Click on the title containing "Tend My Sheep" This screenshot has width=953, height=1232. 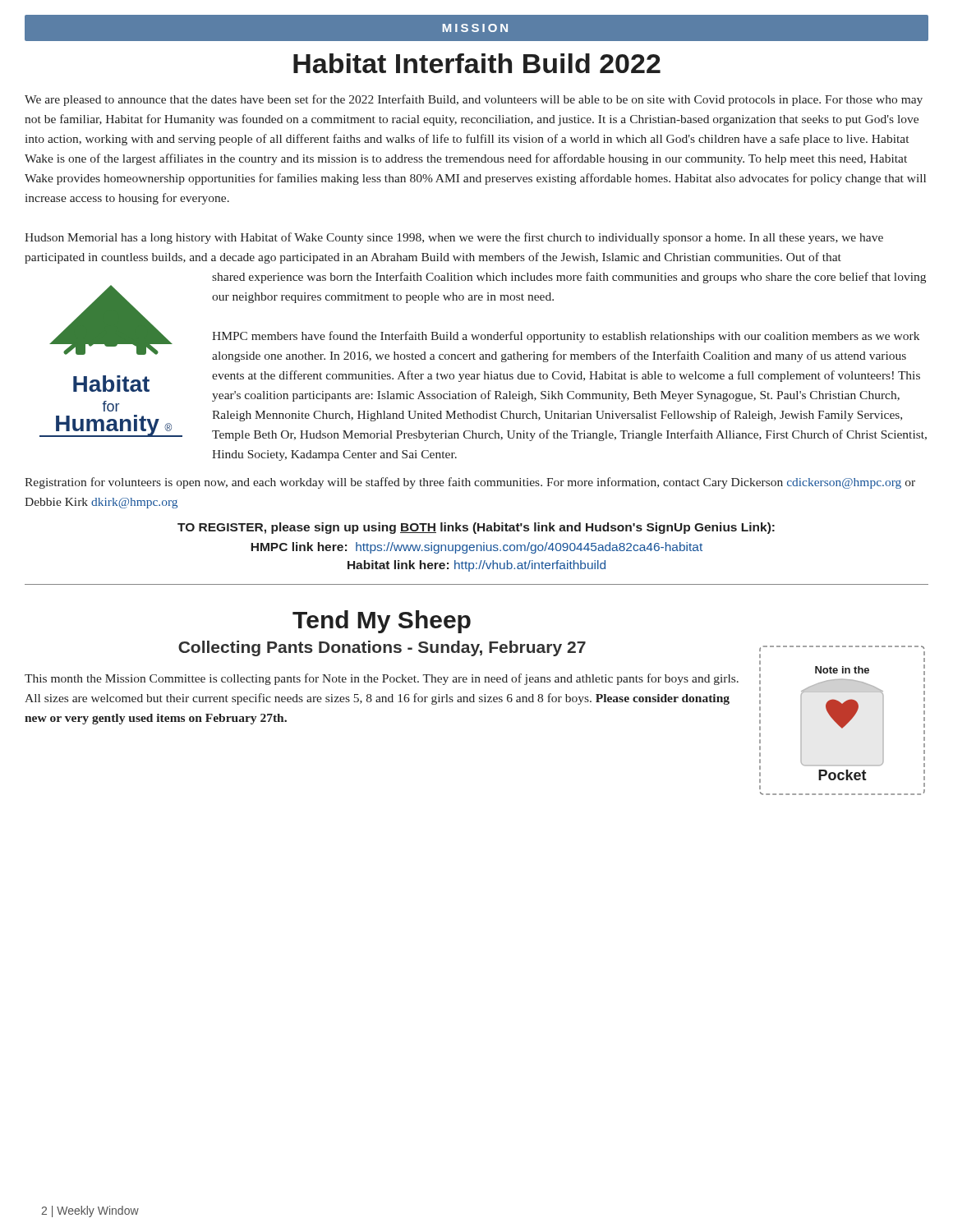[382, 620]
